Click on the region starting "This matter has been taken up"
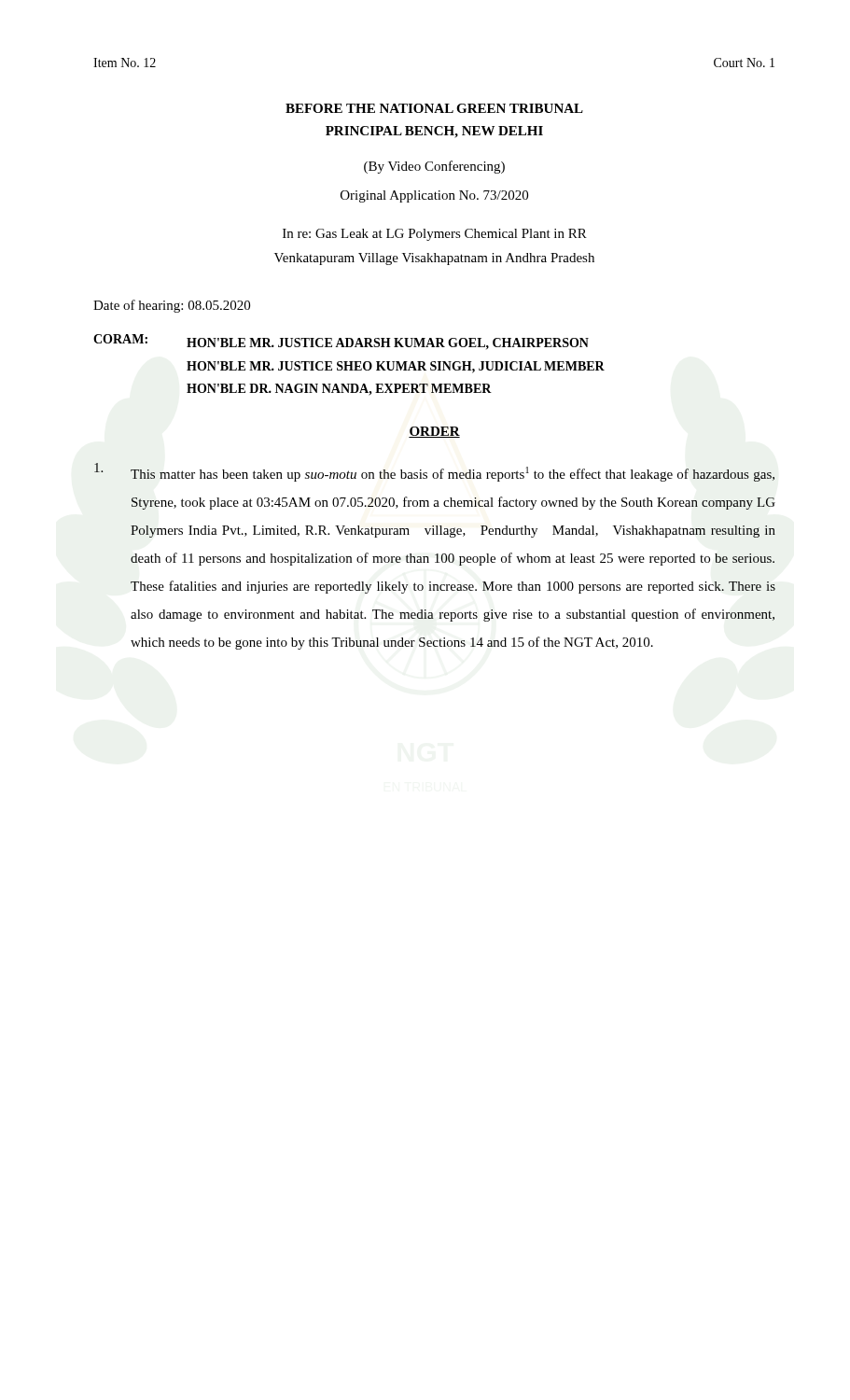850x1400 pixels. 434,558
